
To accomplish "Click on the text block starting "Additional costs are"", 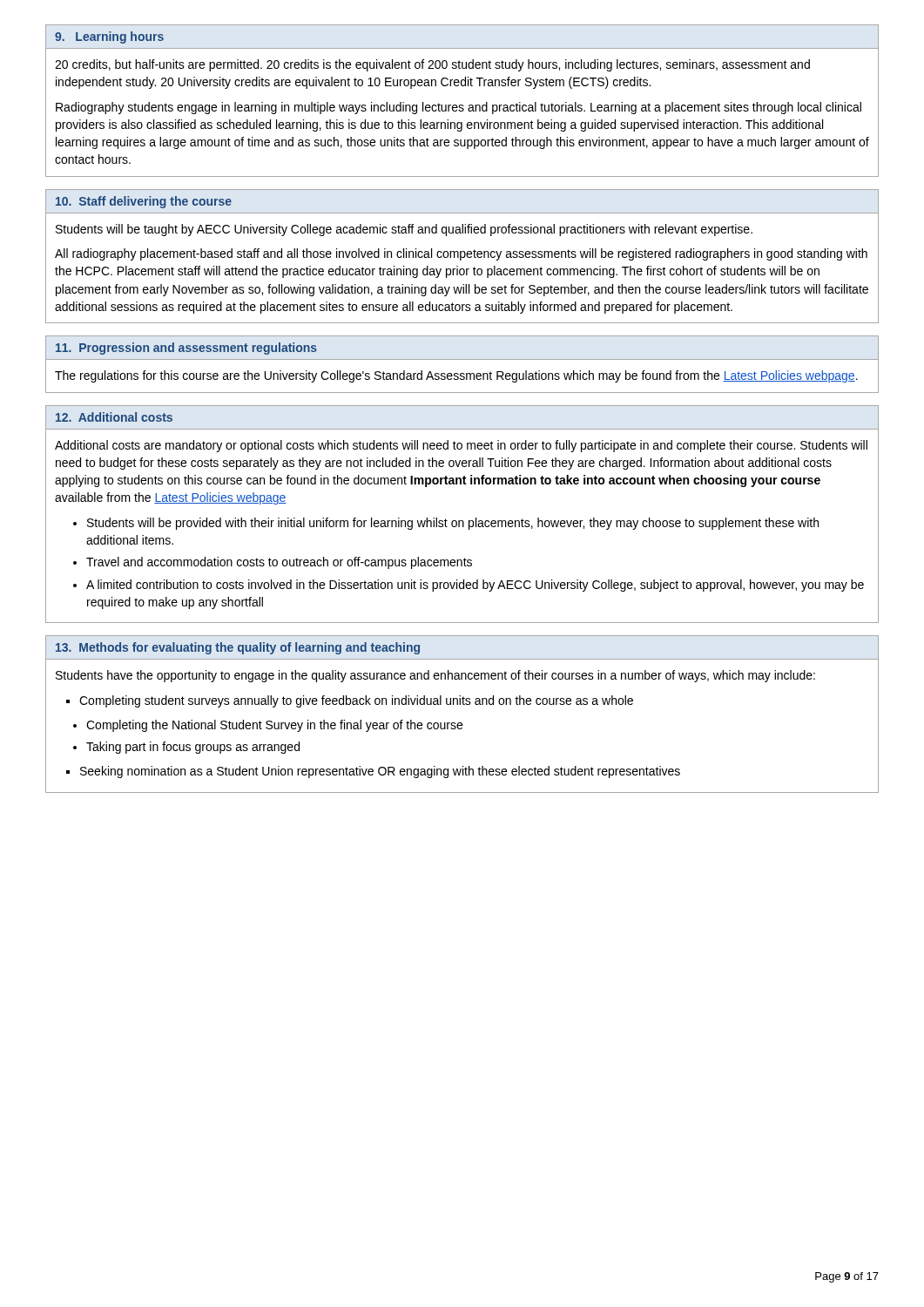I will tap(462, 472).
